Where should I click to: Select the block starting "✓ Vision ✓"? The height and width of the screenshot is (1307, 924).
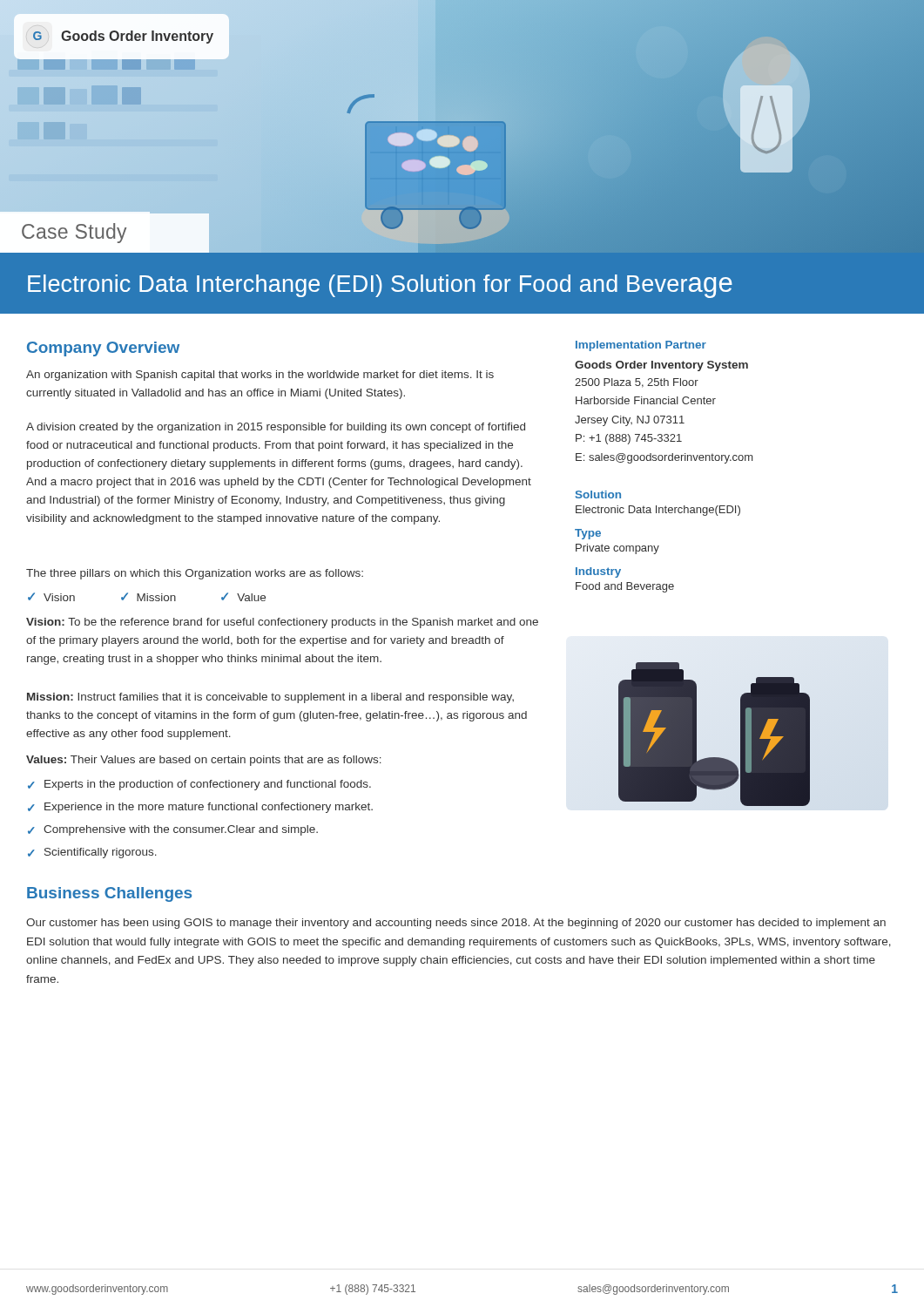coord(147,597)
